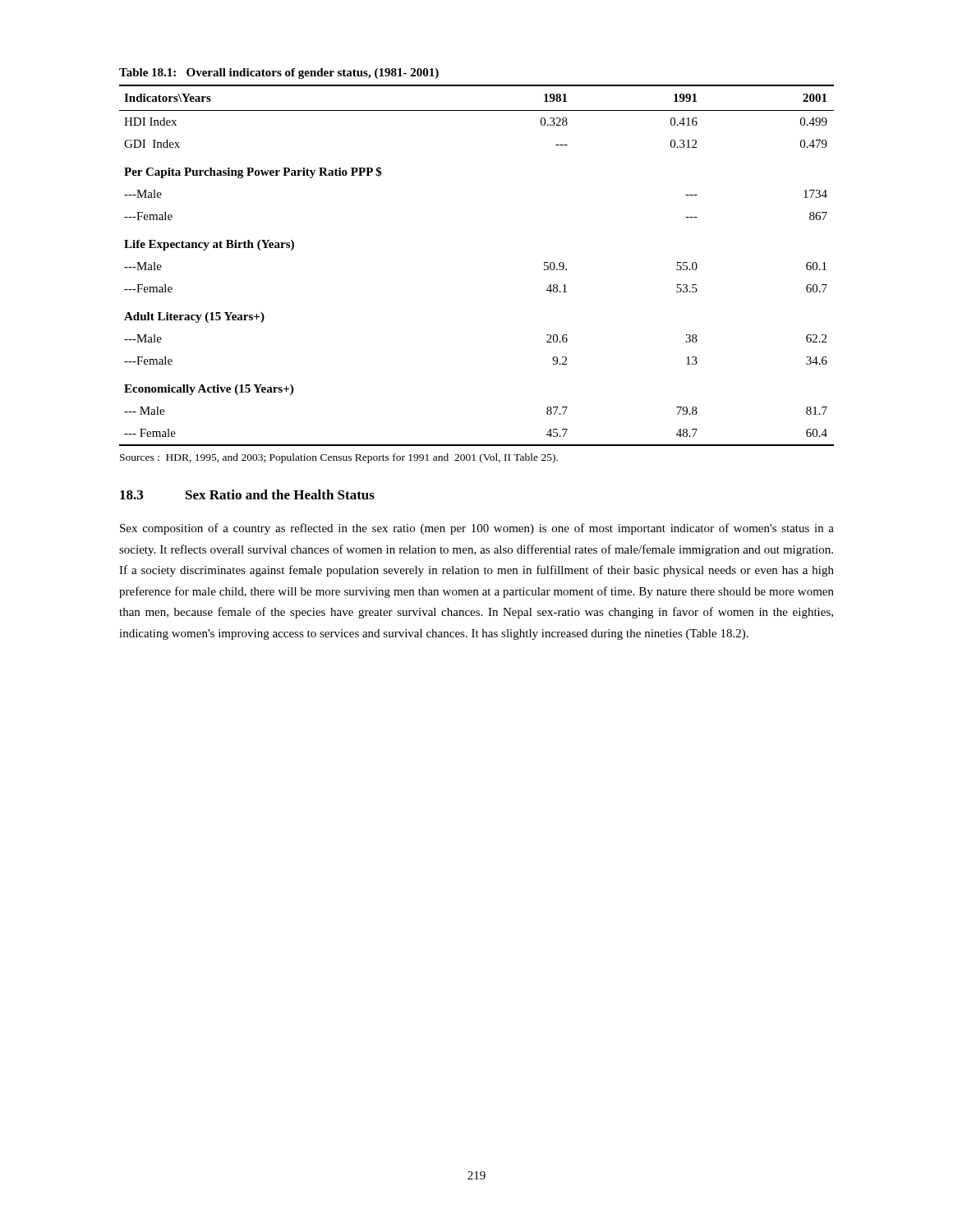This screenshot has width=953, height=1232.
Task: Find the element starting "Sex composition of a country as"
Action: click(476, 581)
